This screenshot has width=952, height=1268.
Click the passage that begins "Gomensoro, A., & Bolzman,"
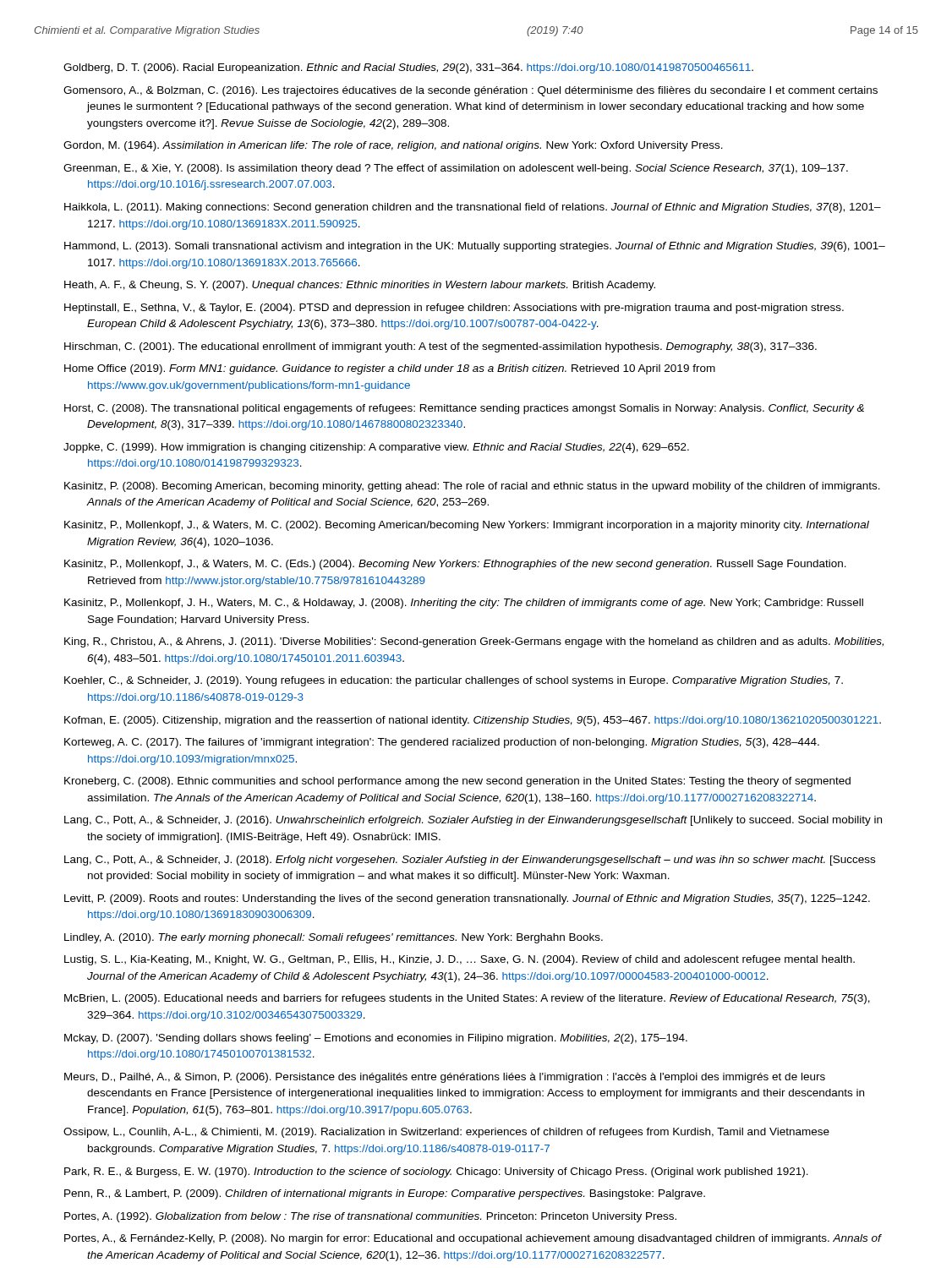[x=471, y=106]
